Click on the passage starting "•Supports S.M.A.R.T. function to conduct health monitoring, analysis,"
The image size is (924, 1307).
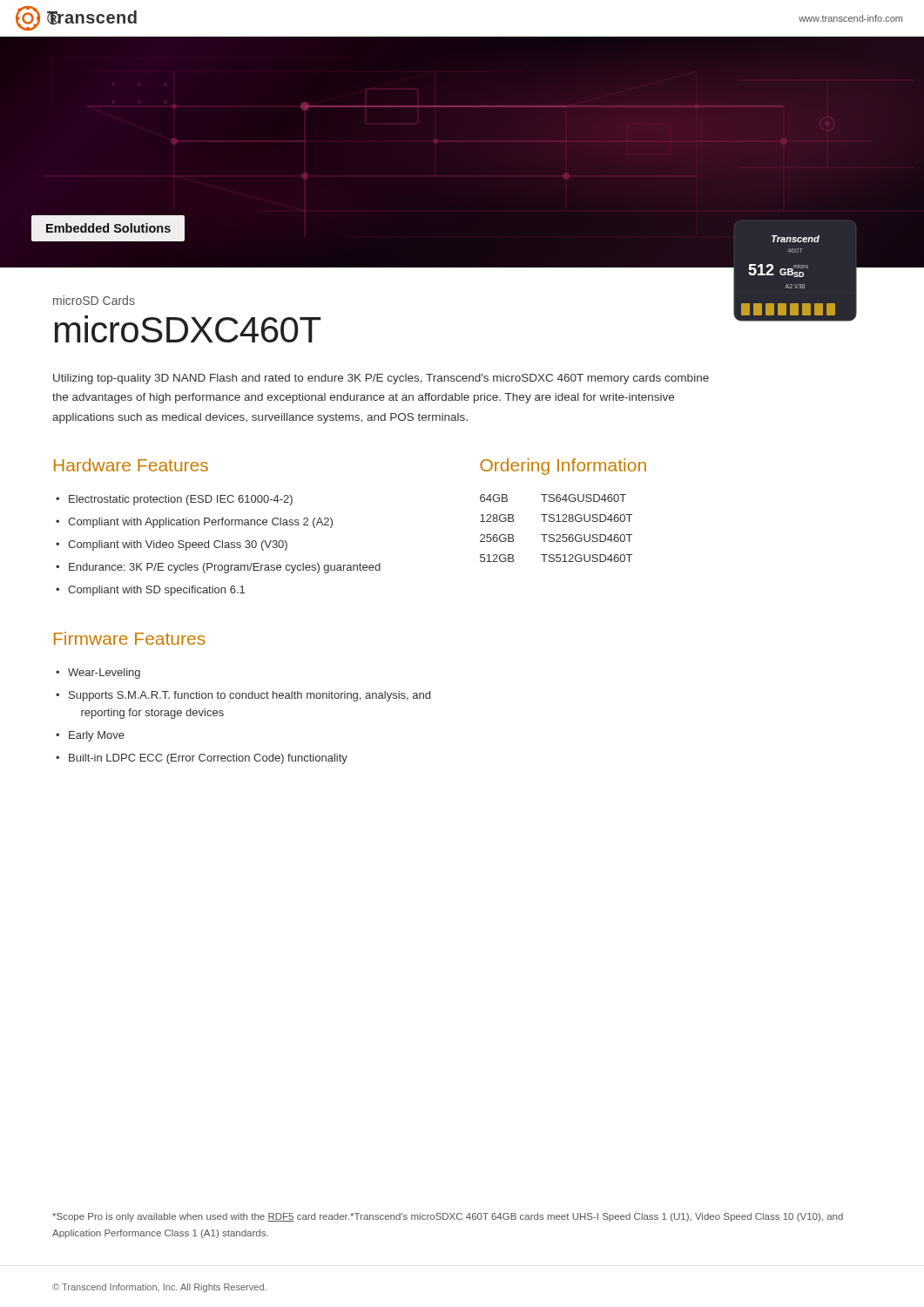coord(243,703)
